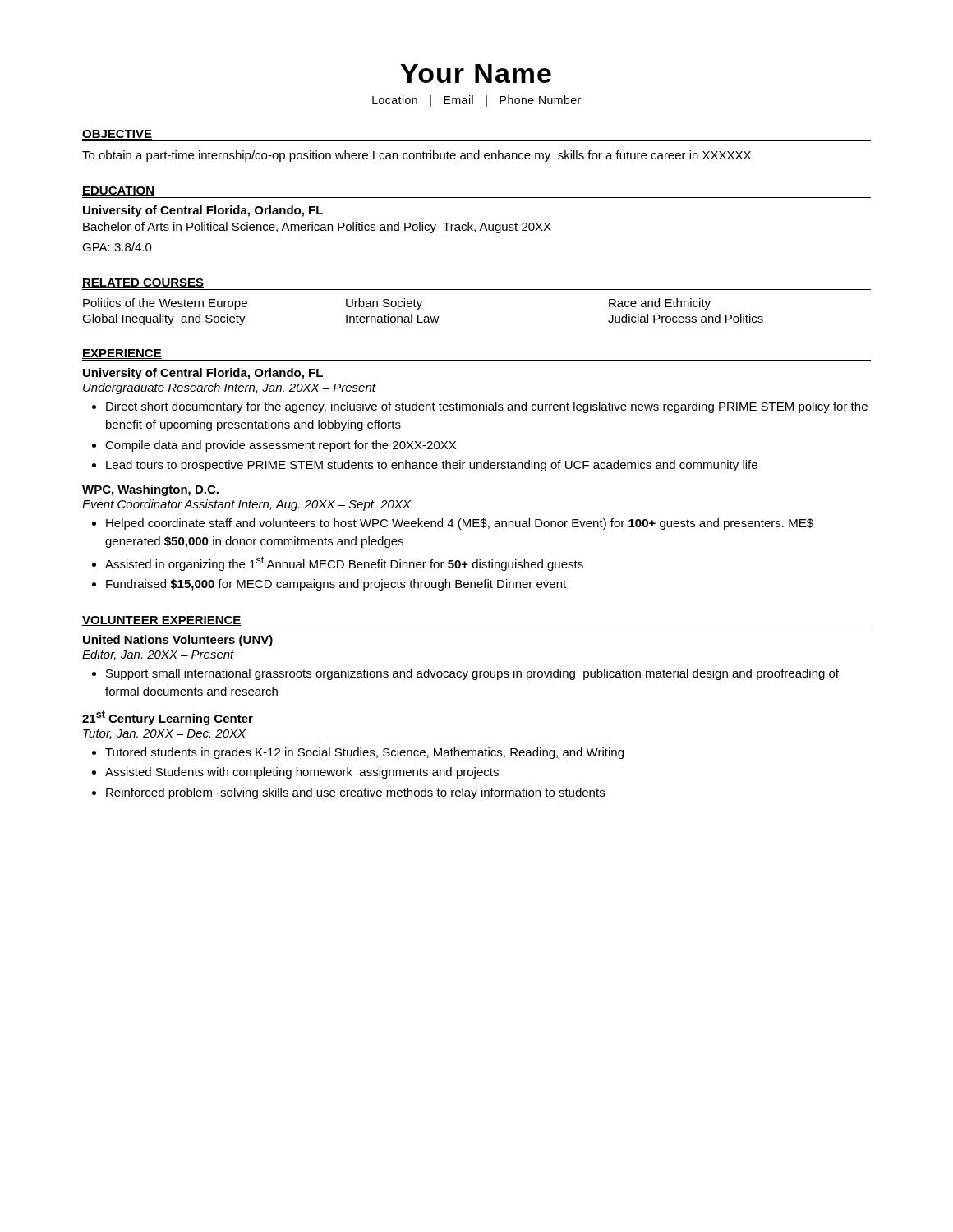Viewport: 953px width, 1232px height.
Task: Click on the text block with the text "Event Coordinator Assistant"
Action: tap(246, 504)
